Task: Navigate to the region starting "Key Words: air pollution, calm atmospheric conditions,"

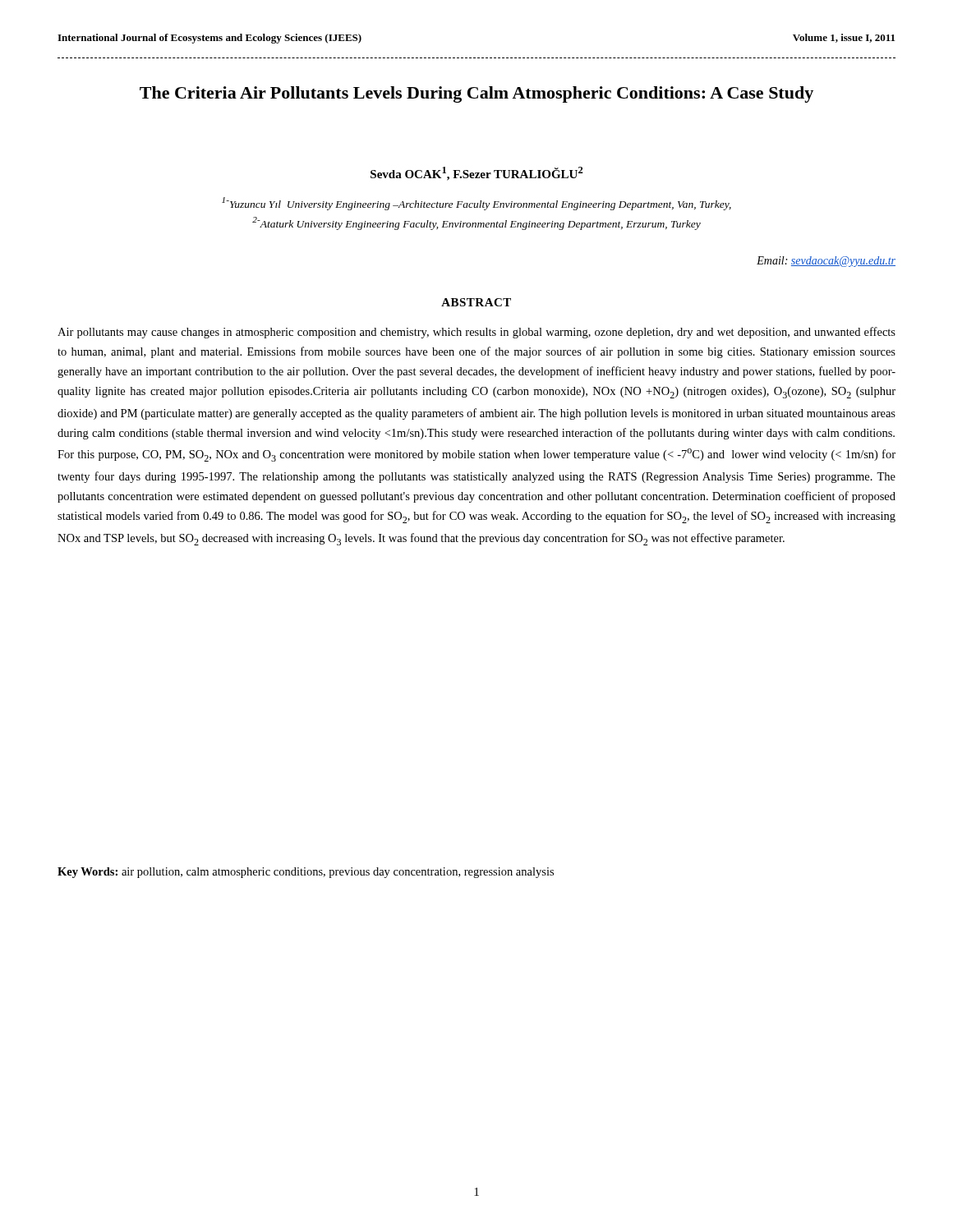Action: click(x=306, y=871)
